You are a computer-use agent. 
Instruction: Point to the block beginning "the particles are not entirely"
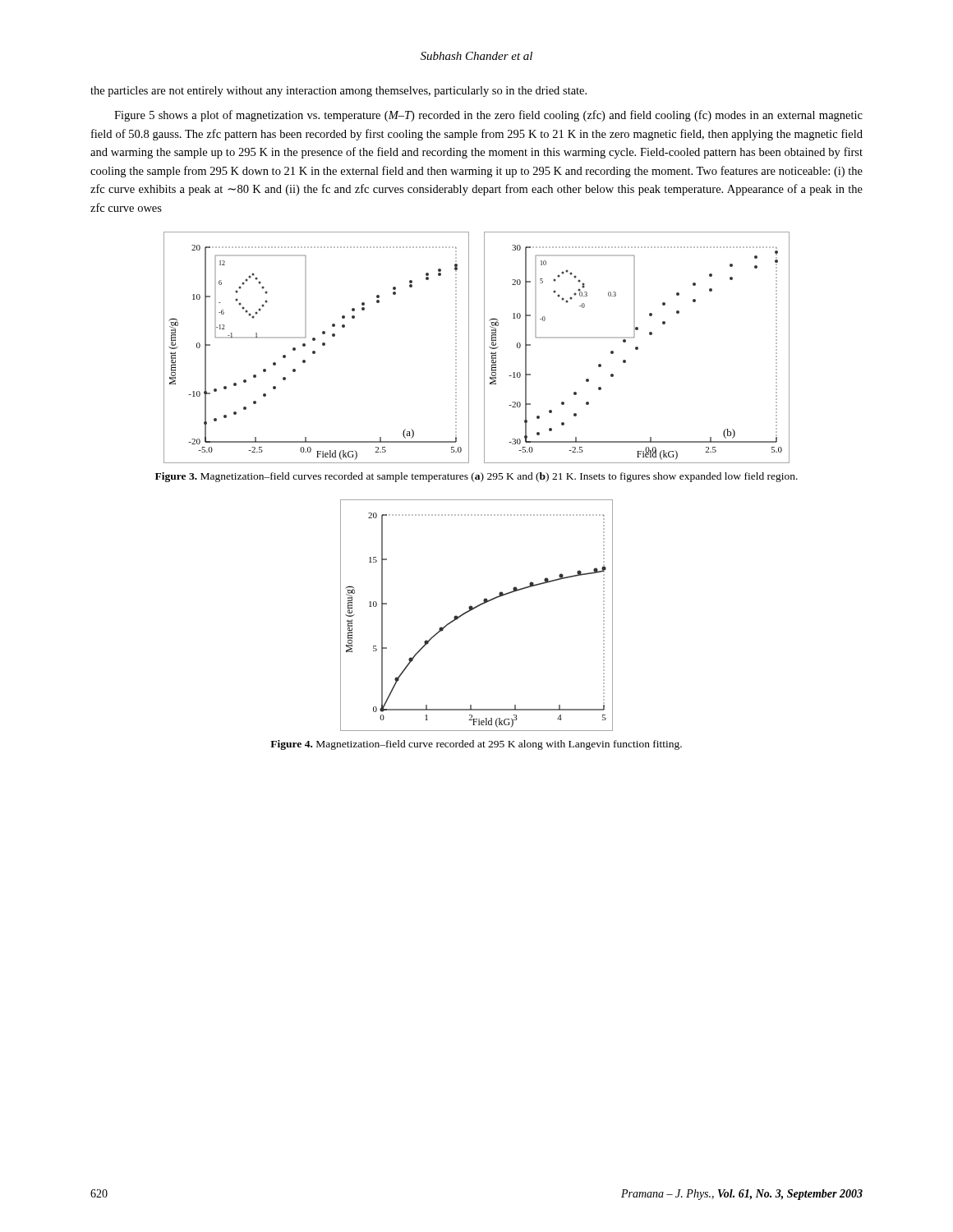point(476,149)
